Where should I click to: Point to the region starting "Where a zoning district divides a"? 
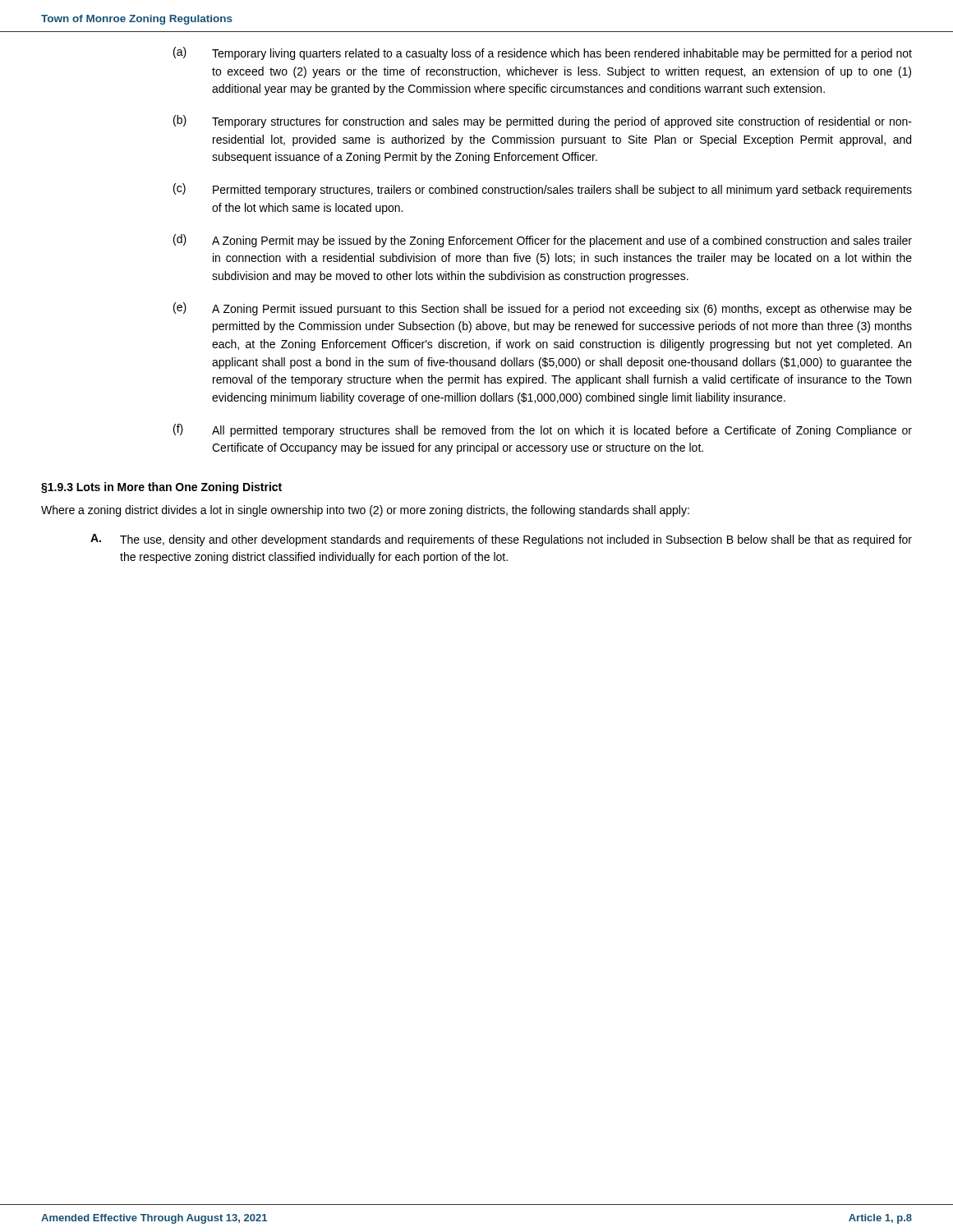point(366,510)
